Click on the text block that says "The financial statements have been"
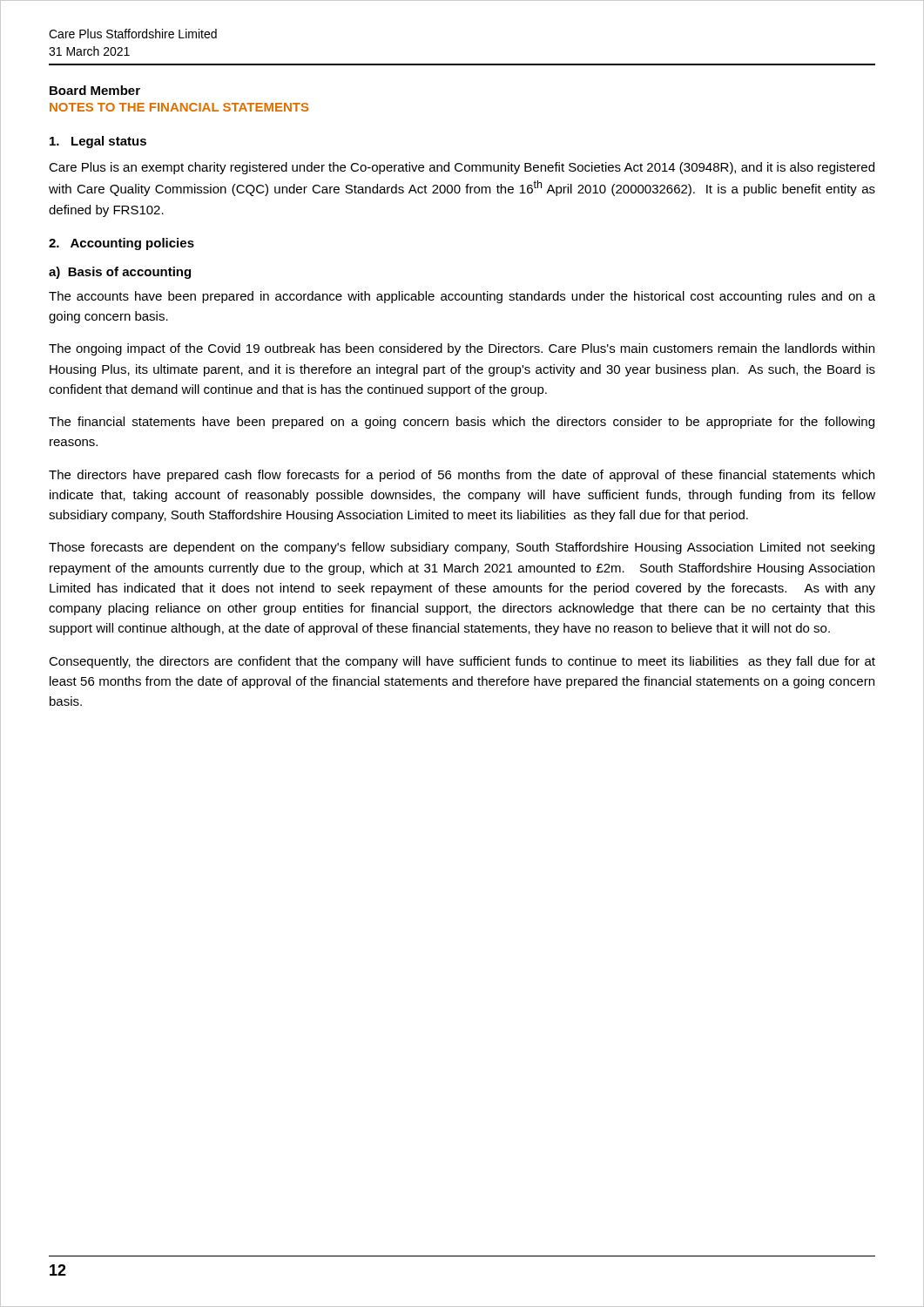Screen dimensions: 1307x924 coord(462,431)
